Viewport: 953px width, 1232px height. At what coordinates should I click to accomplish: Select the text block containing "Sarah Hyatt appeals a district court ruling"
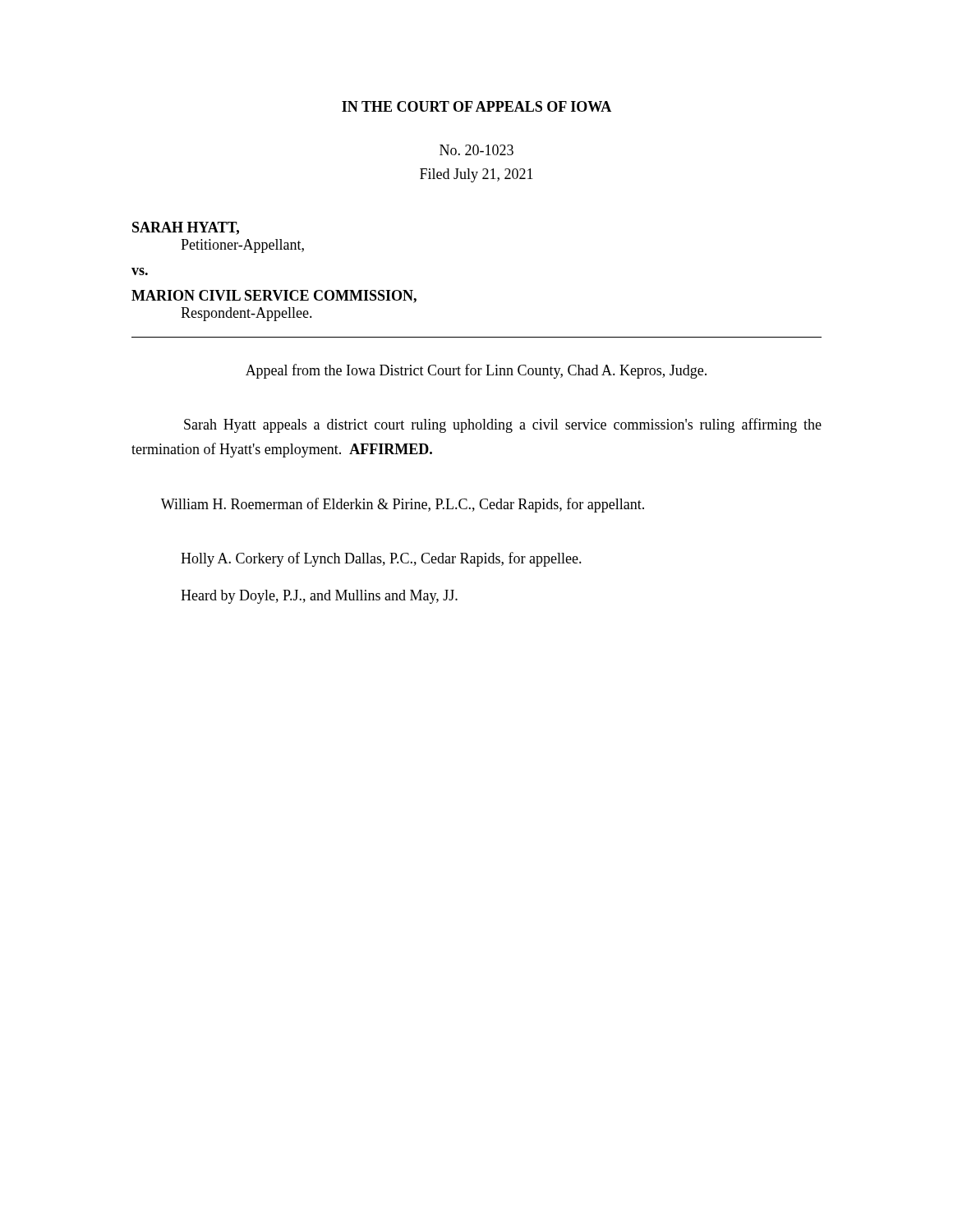point(476,437)
